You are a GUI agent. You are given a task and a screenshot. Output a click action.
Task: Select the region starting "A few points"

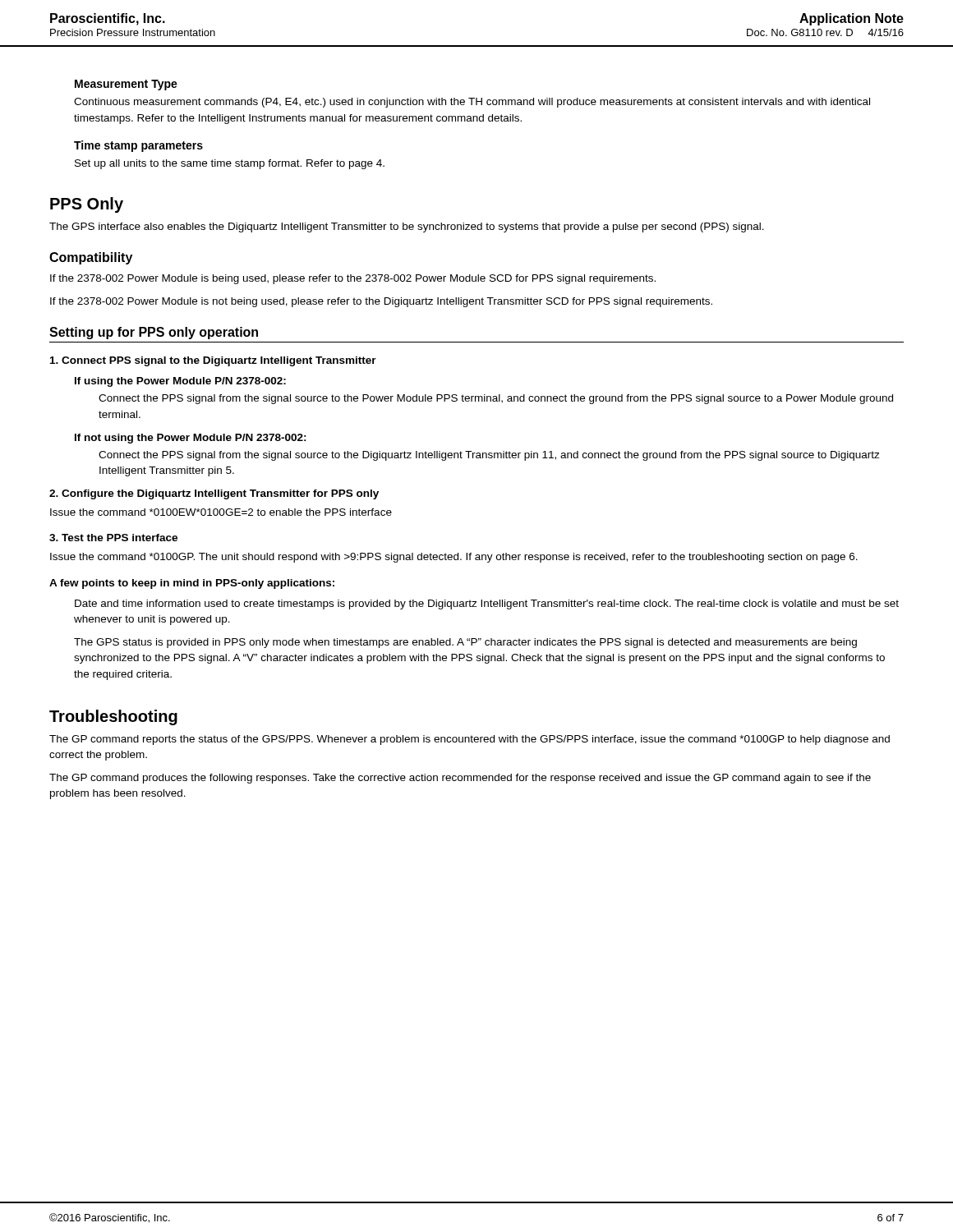tap(192, 582)
